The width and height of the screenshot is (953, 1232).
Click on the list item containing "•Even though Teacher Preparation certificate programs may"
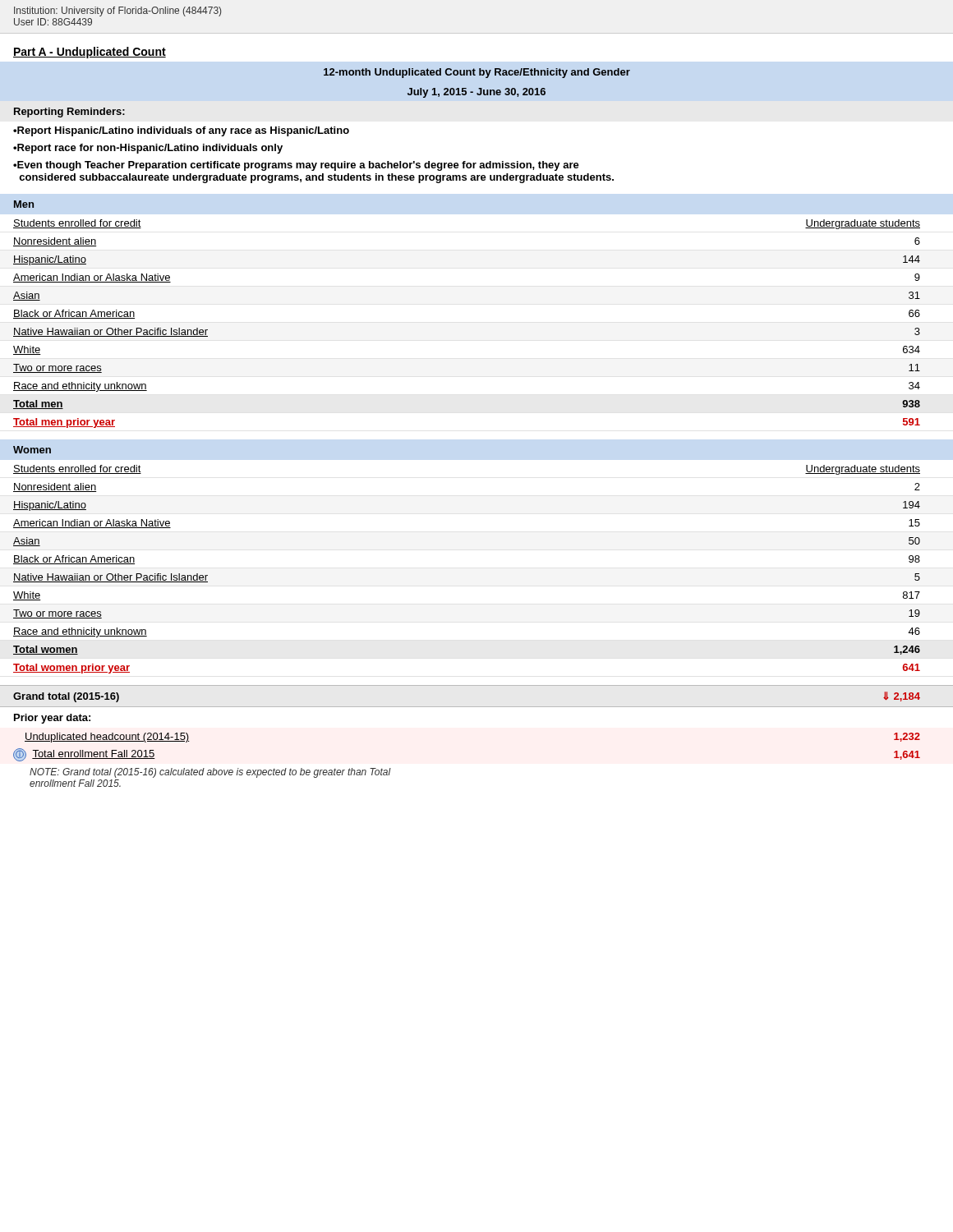pos(314,171)
